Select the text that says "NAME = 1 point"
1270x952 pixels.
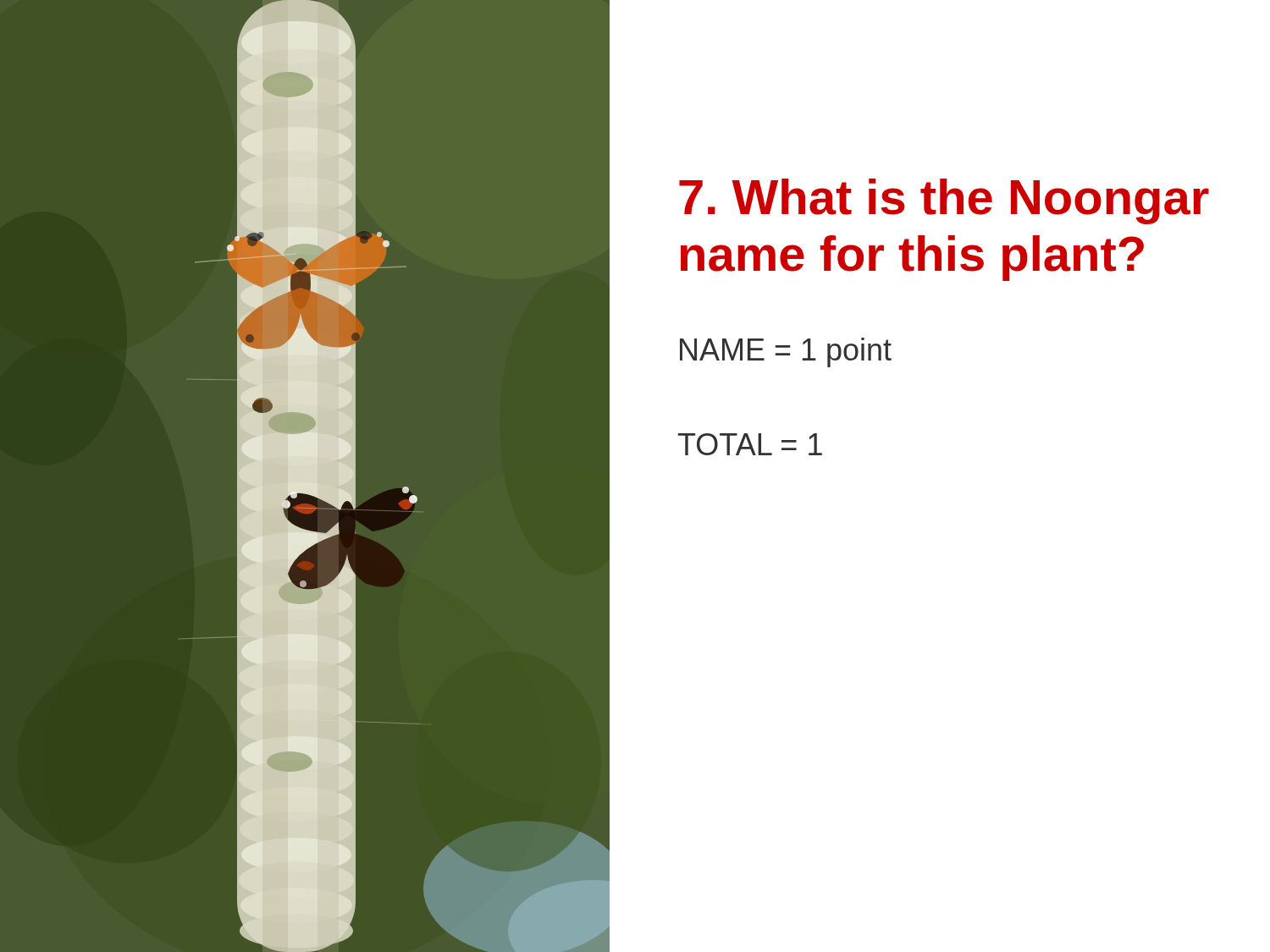[784, 350]
